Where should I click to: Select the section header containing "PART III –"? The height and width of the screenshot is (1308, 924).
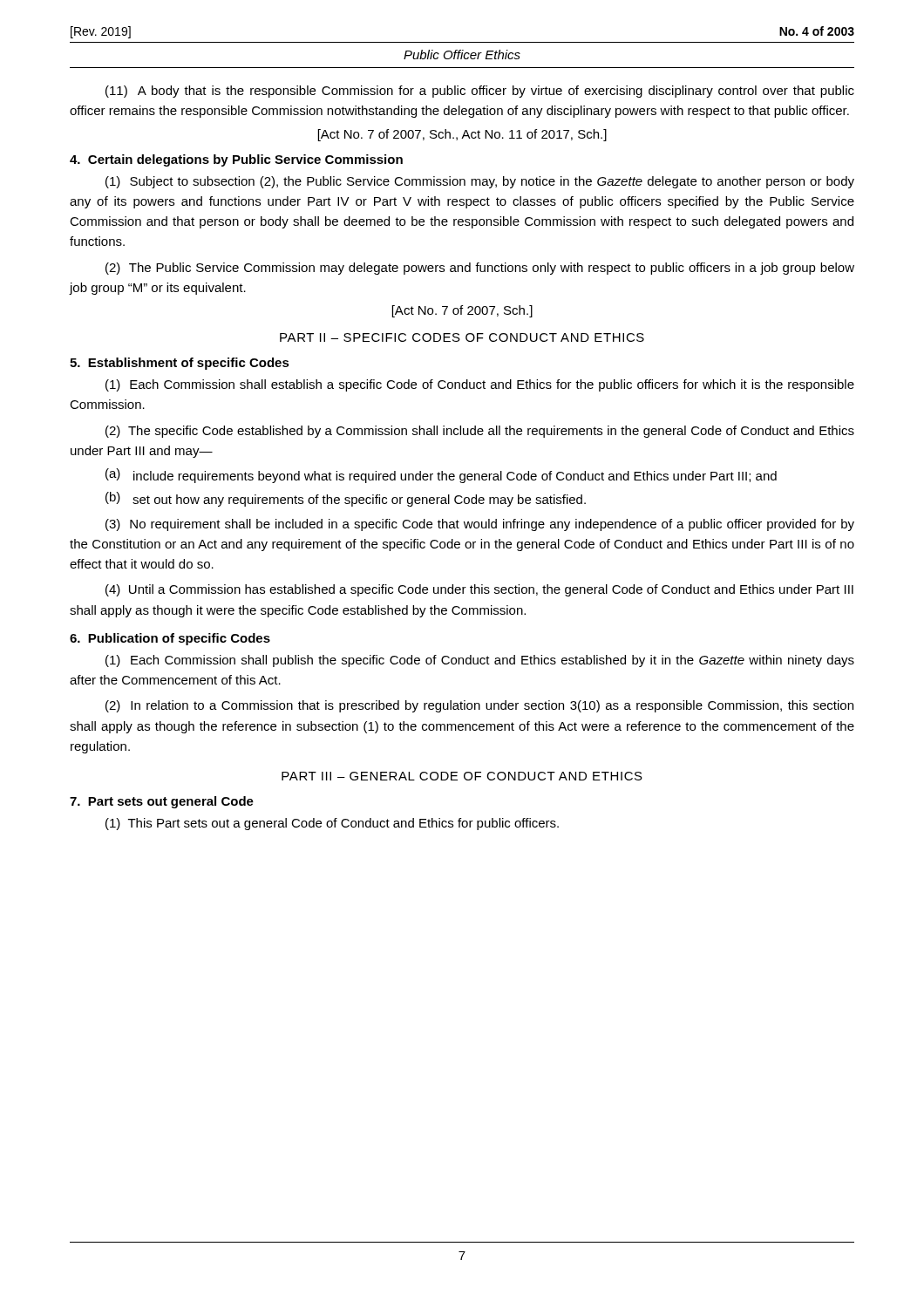tap(462, 776)
